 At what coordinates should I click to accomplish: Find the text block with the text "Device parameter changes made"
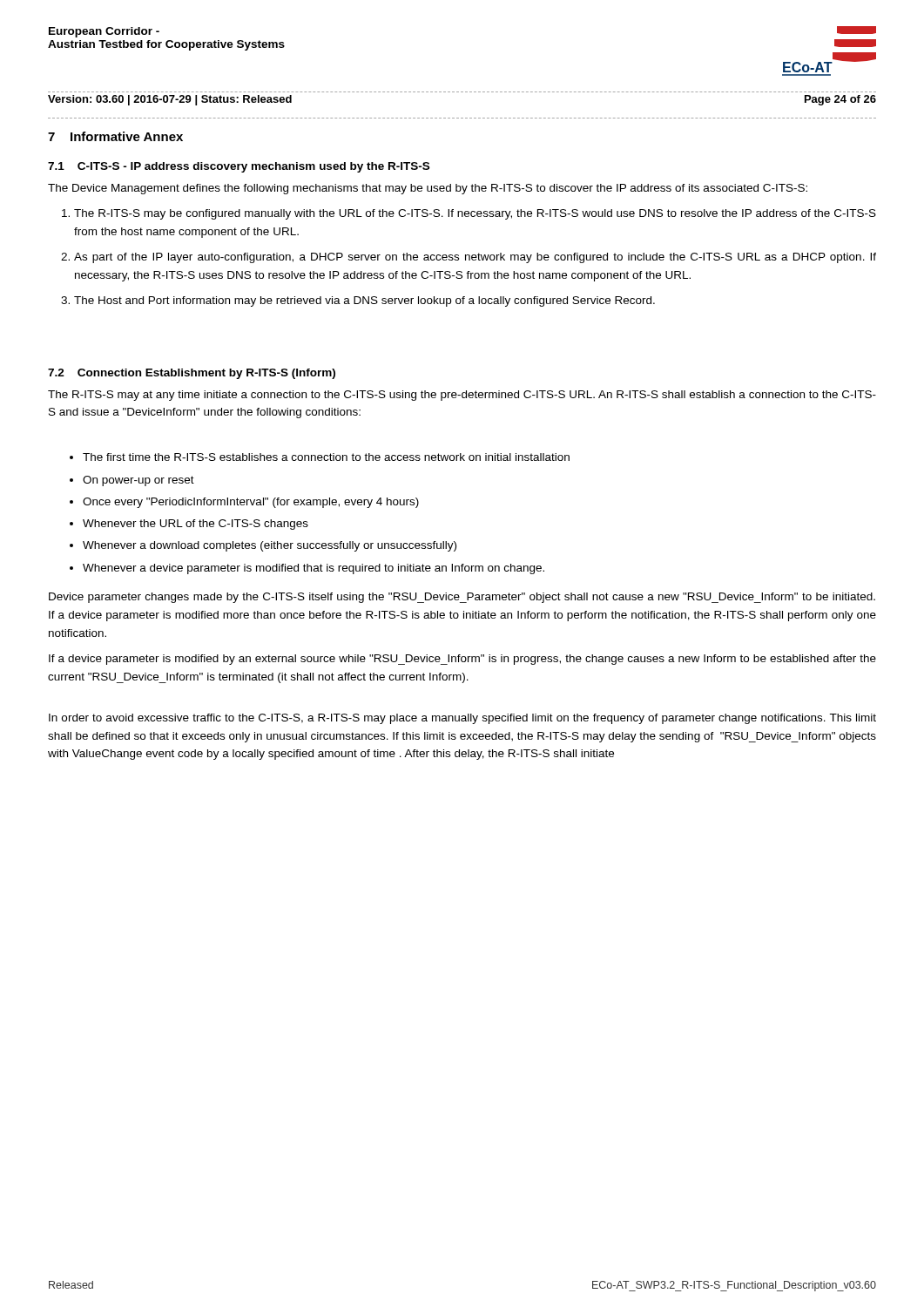462,615
